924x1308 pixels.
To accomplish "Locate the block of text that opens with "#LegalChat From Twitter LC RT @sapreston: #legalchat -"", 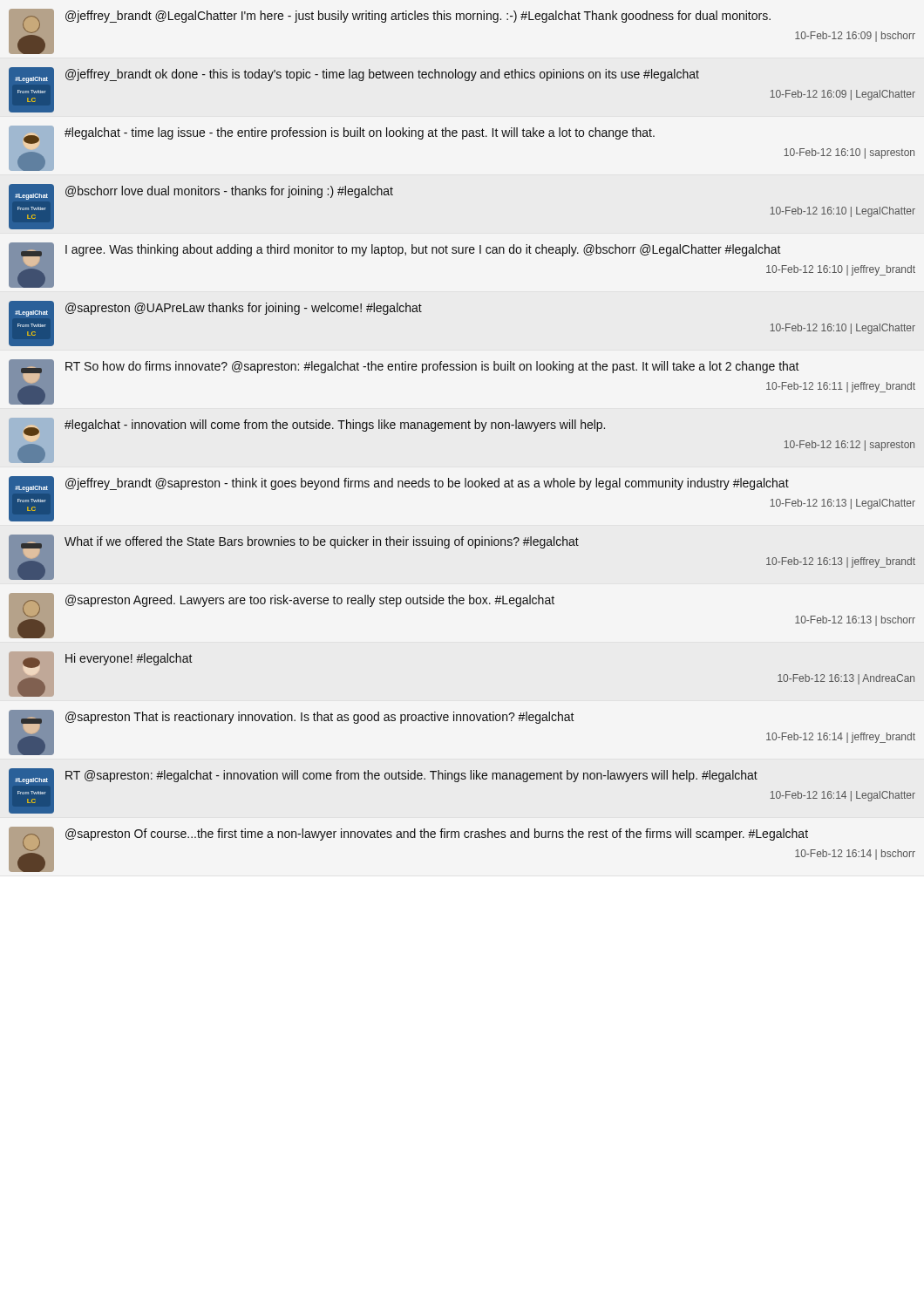I will (462, 790).
